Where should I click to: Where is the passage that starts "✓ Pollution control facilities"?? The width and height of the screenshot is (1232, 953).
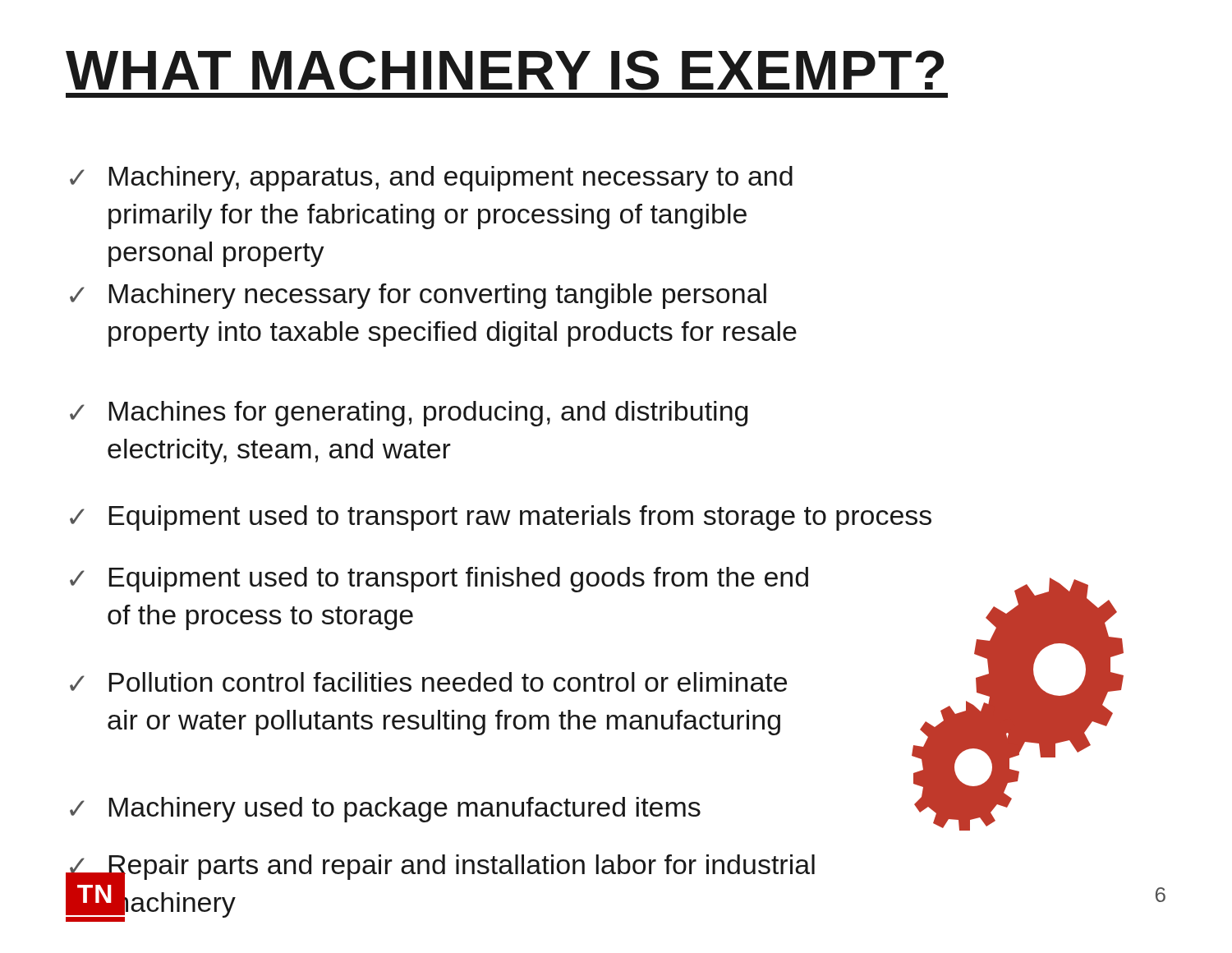pos(444,702)
